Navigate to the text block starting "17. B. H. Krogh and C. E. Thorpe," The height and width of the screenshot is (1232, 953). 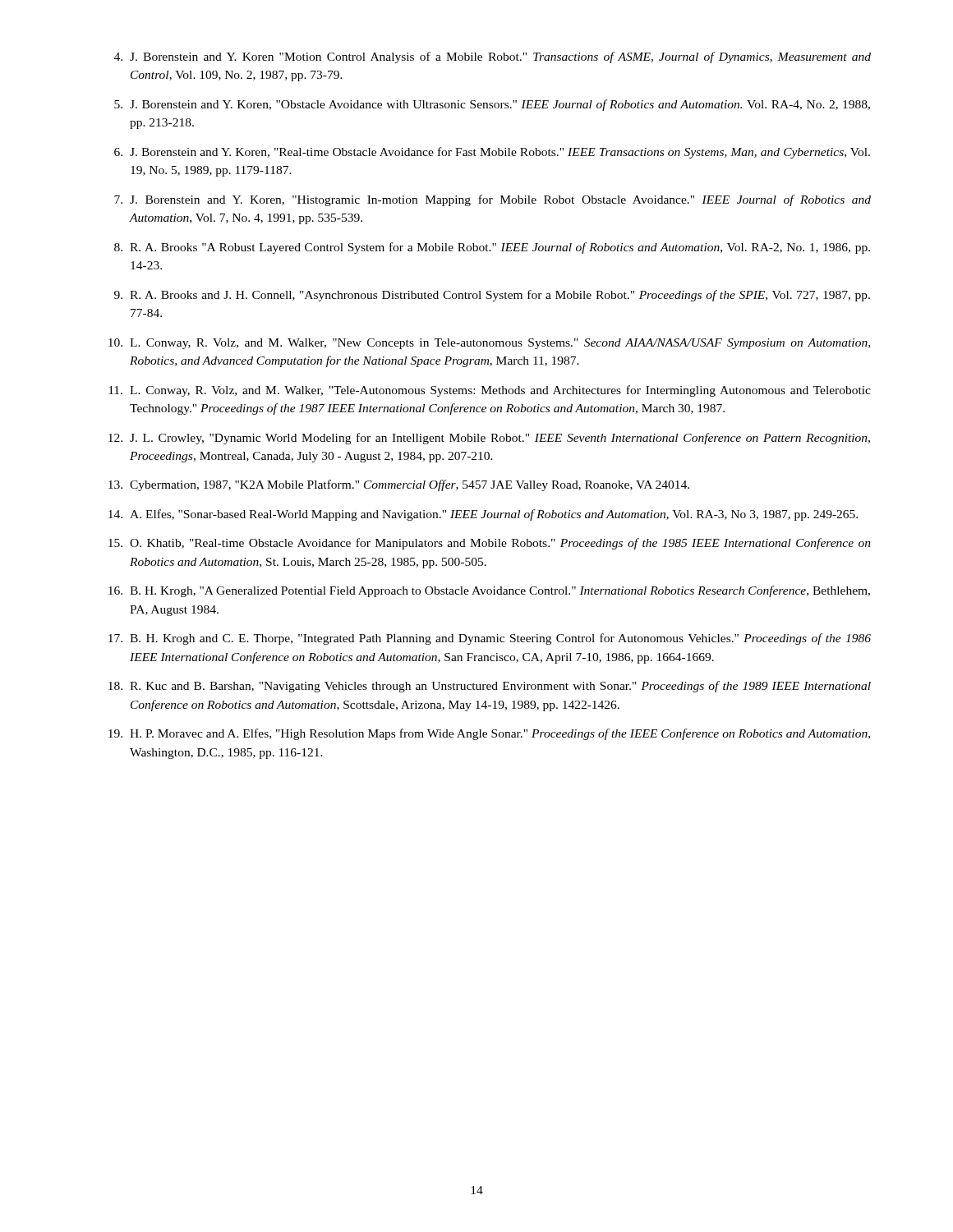pyautogui.click(x=481, y=648)
